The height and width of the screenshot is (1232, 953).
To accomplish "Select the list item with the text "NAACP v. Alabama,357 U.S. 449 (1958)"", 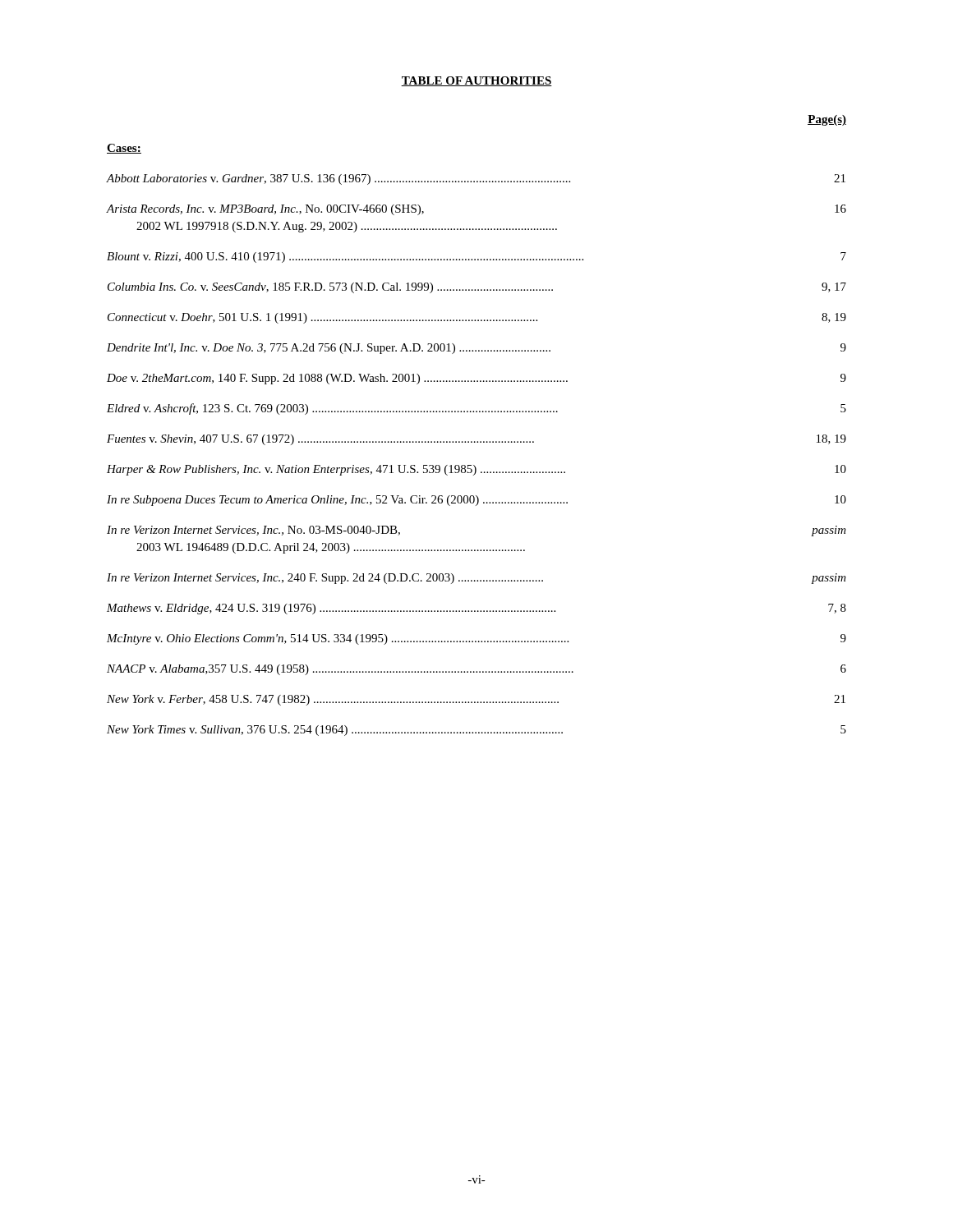I will click(x=476, y=669).
